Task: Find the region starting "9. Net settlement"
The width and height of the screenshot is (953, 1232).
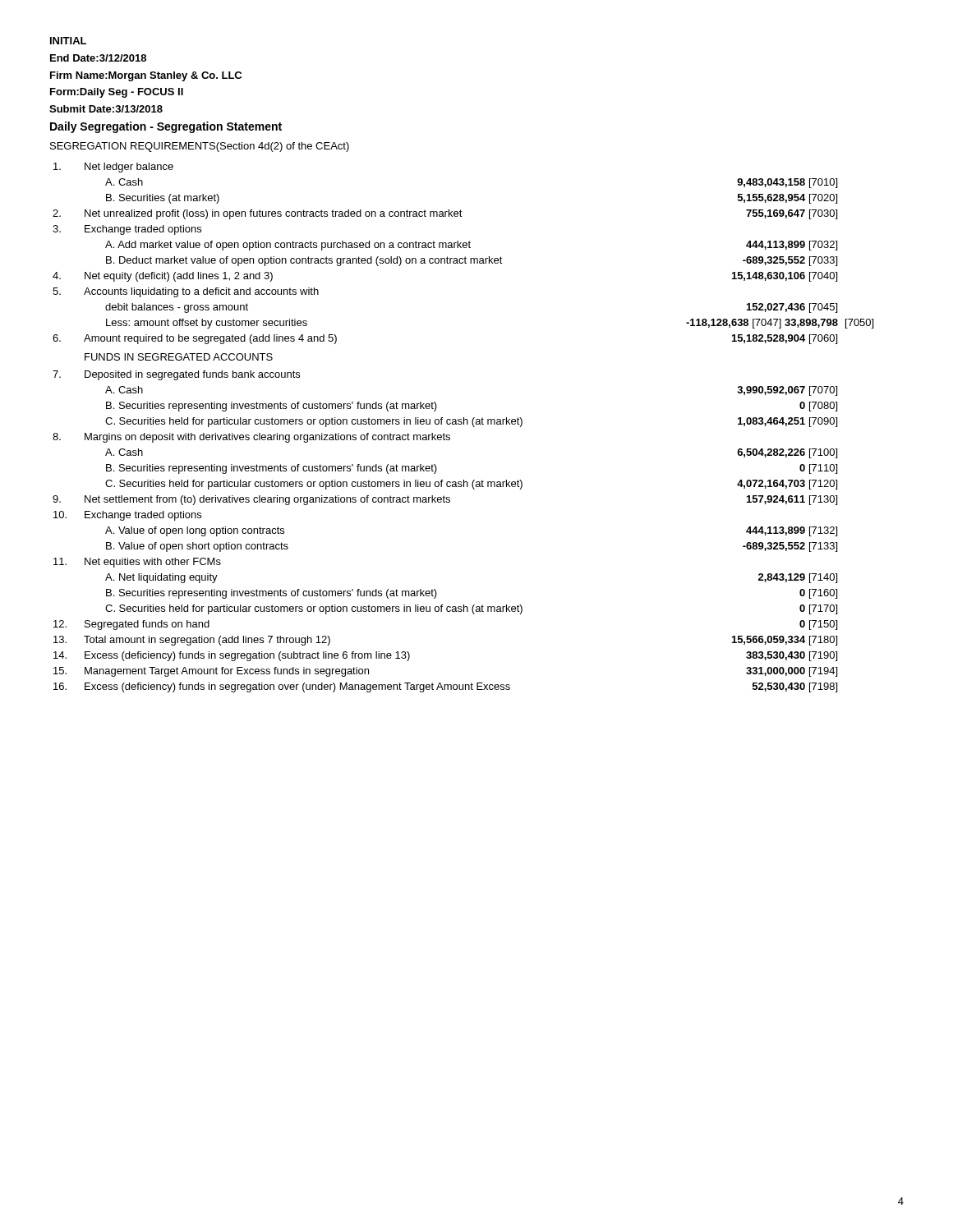Action: pos(476,499)
